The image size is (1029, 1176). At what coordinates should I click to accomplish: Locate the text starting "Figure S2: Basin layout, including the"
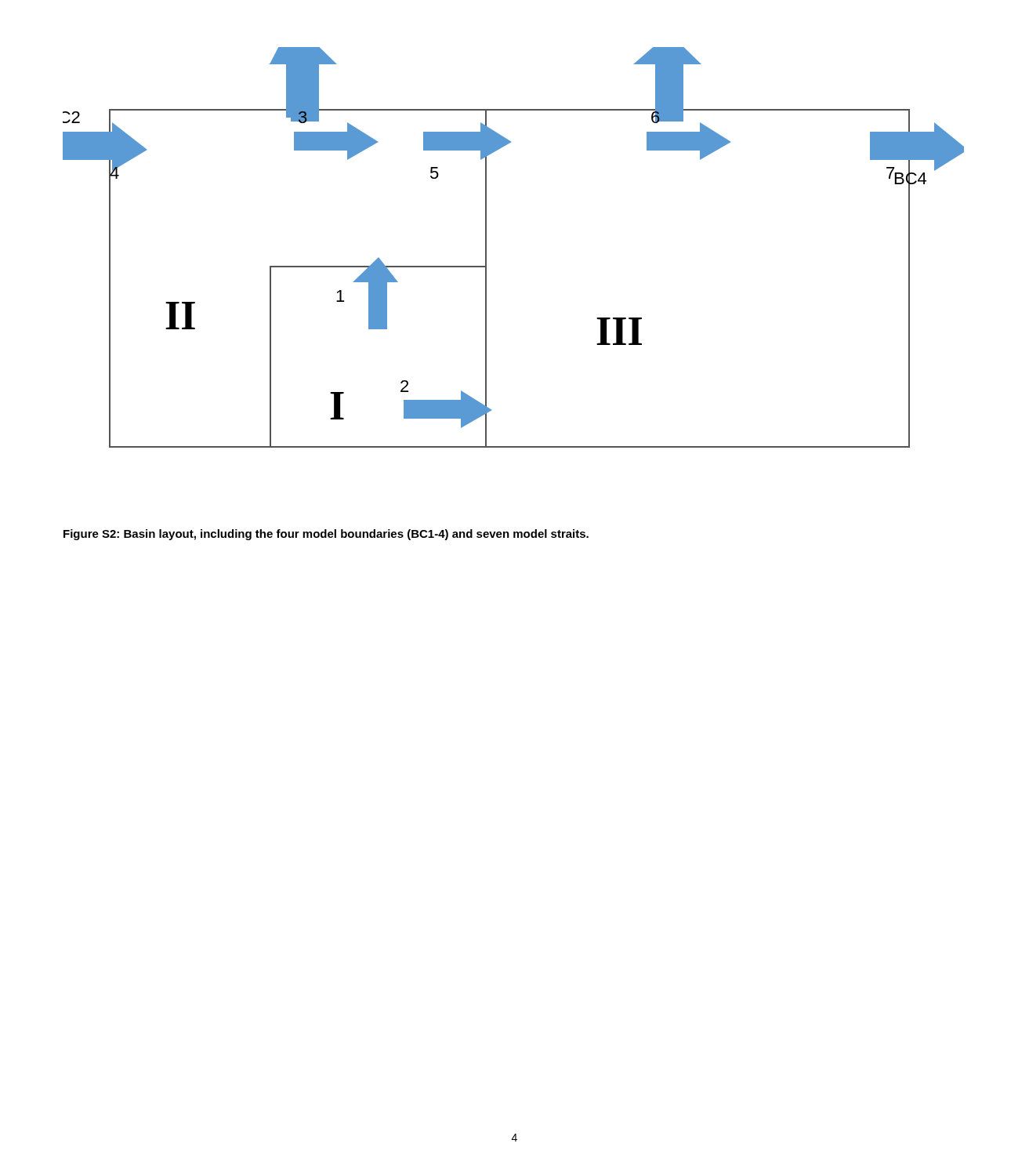pyautogui.click(x=357, y=534)
